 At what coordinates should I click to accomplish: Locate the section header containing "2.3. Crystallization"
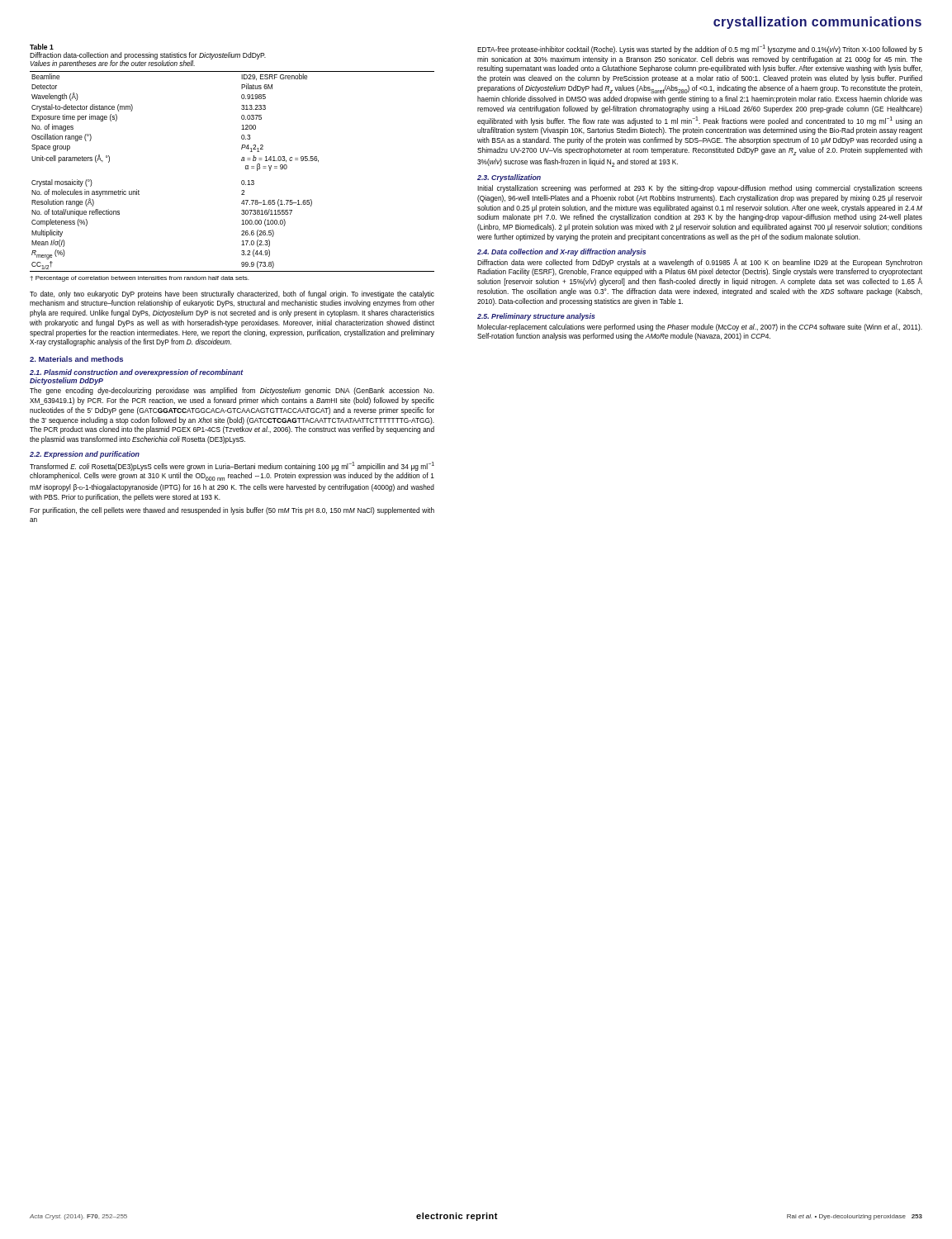pyautogui.click(x=509, y=178)
